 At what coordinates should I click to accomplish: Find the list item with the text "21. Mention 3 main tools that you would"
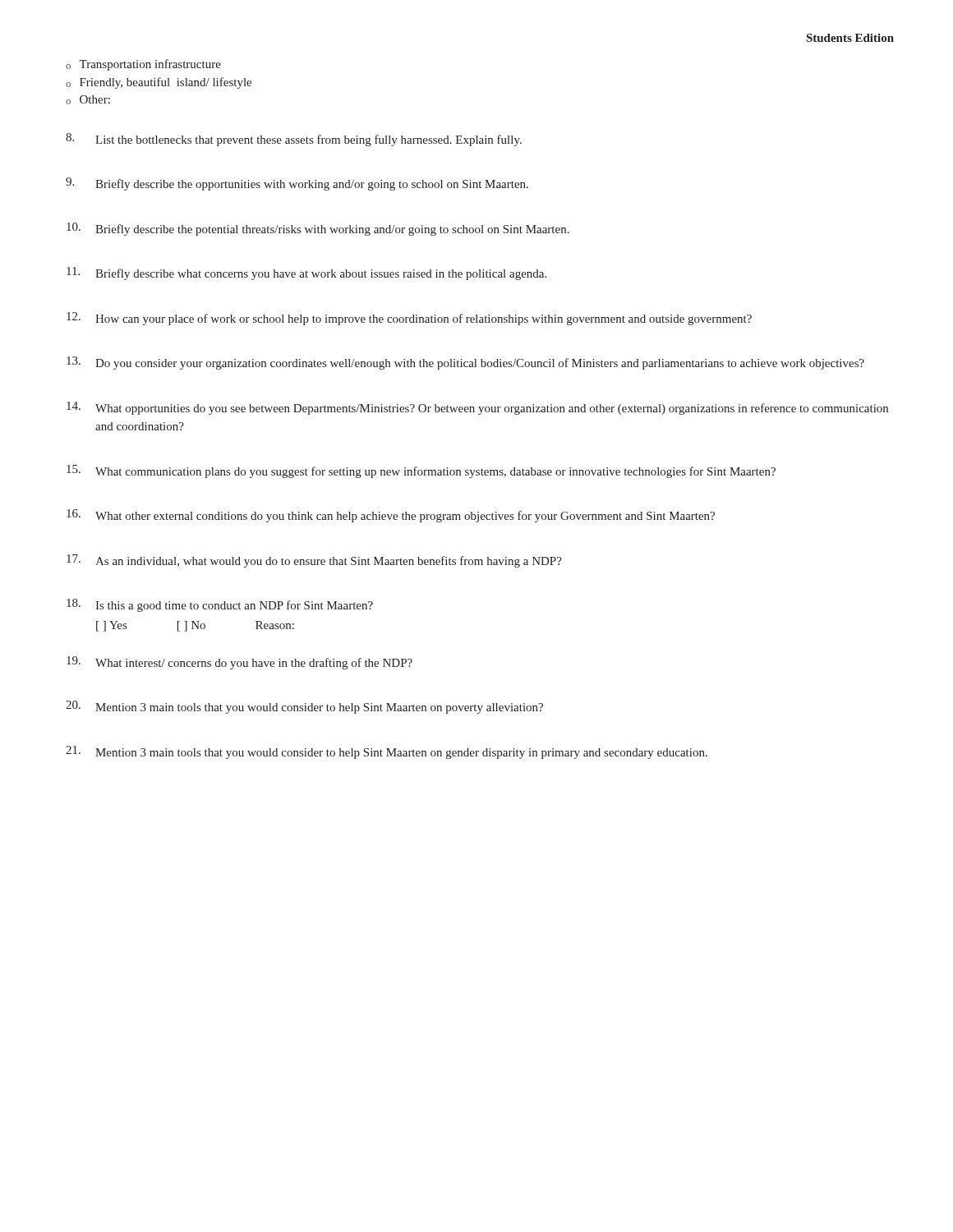pos(480,752)
